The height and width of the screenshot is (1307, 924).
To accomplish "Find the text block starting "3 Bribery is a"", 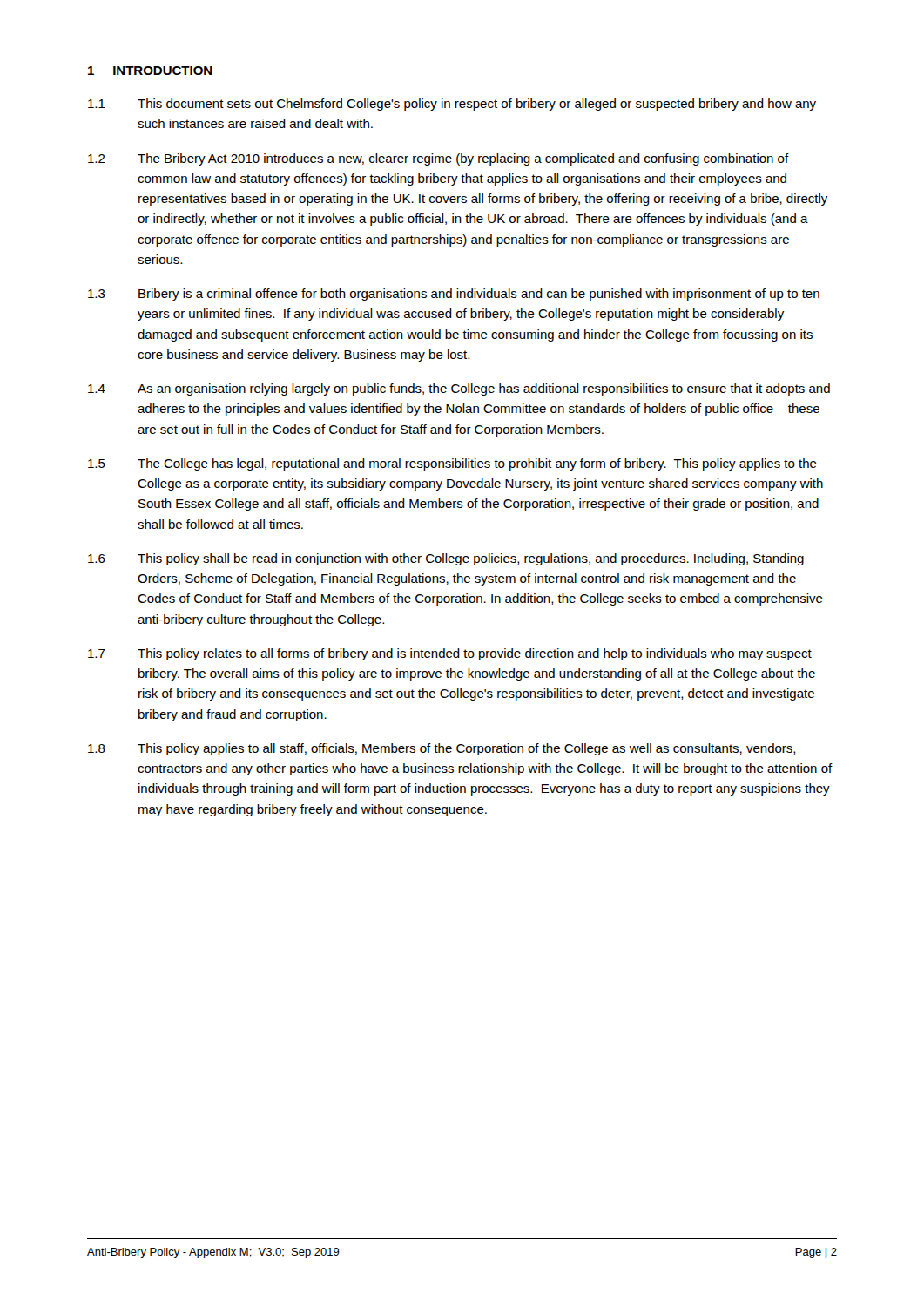I will (x=462, y=324).
